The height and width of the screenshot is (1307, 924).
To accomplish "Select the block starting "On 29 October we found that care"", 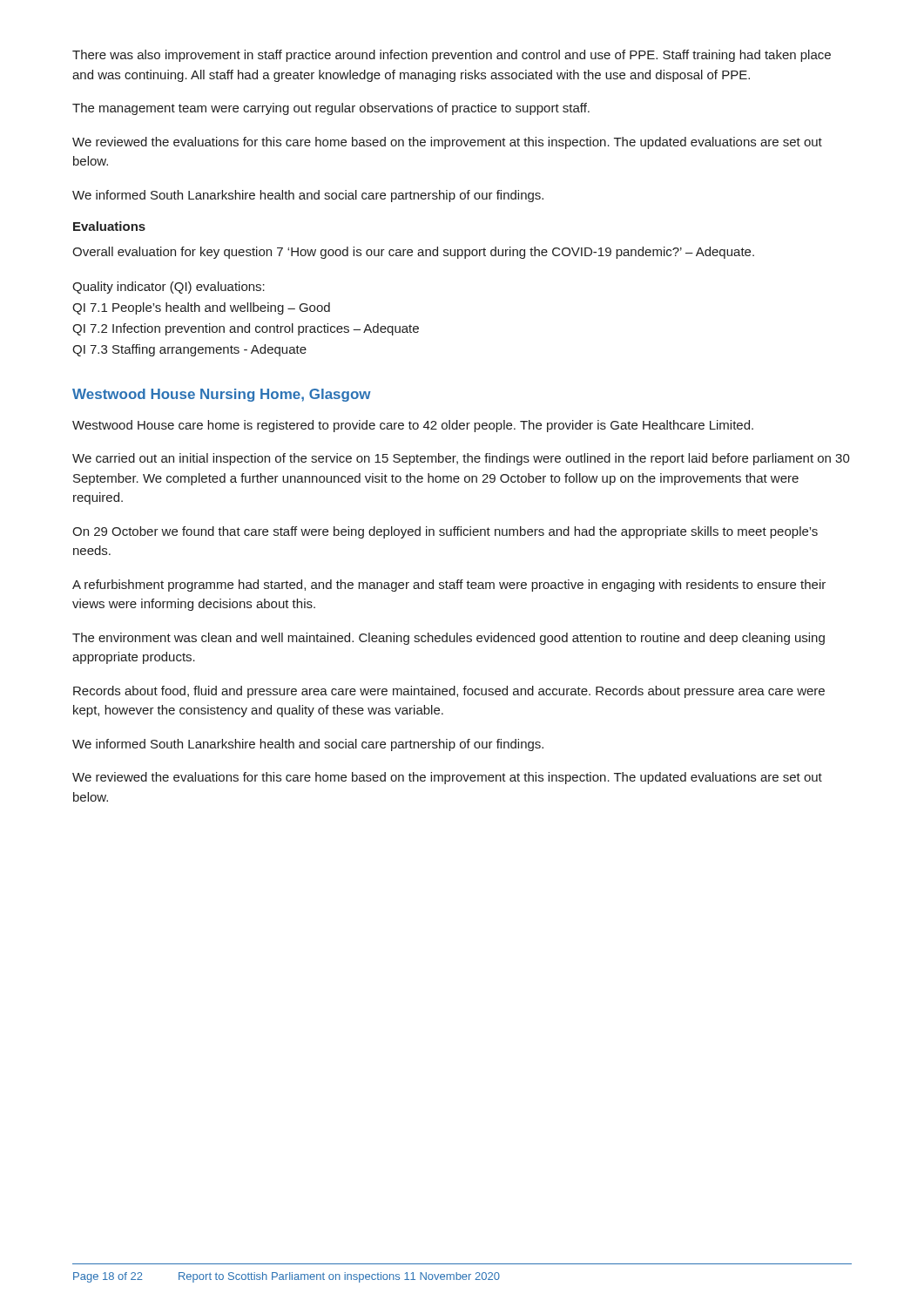I will click(x=445, y=540).
